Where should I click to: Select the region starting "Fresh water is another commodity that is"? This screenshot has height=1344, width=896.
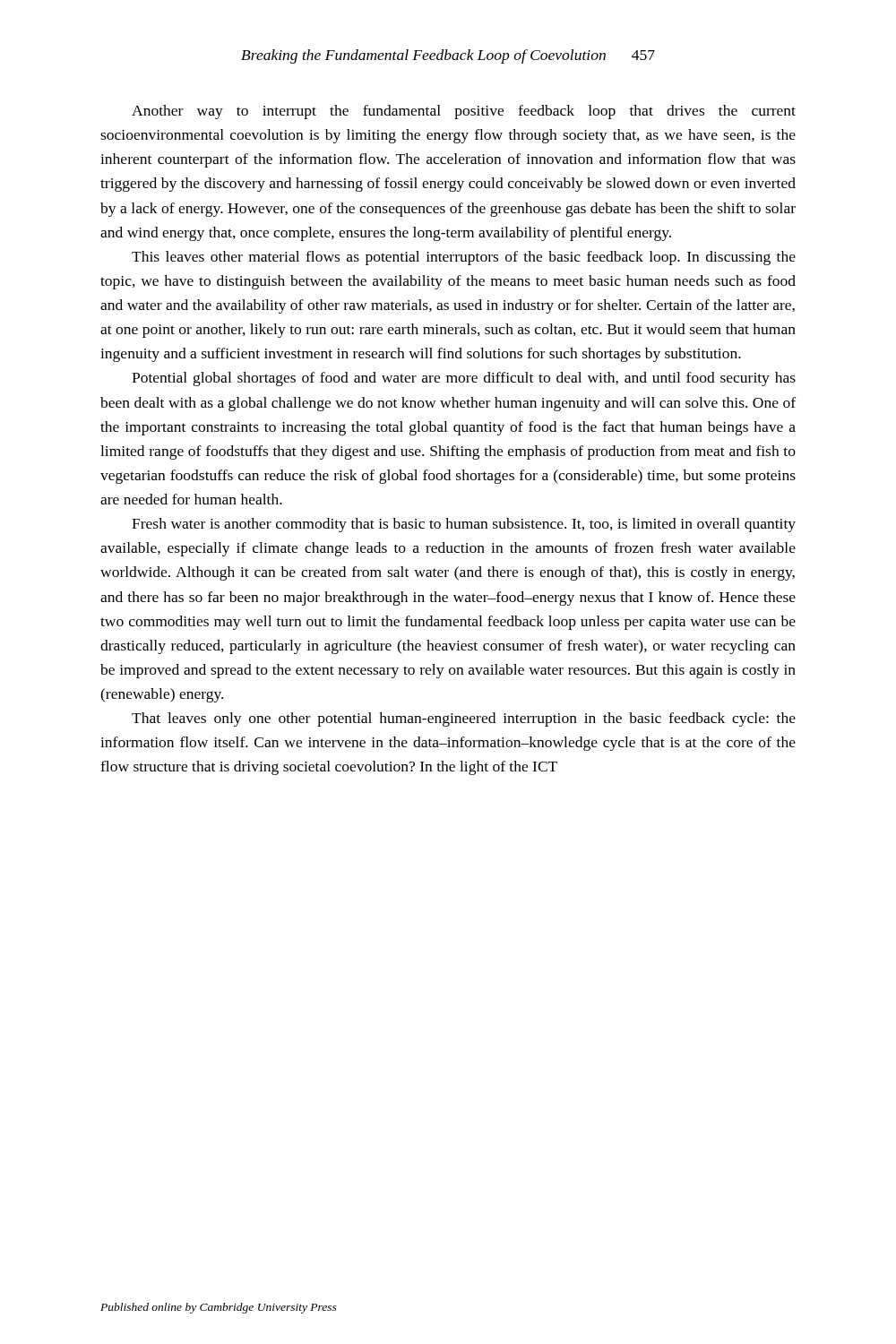coord(448,609)
